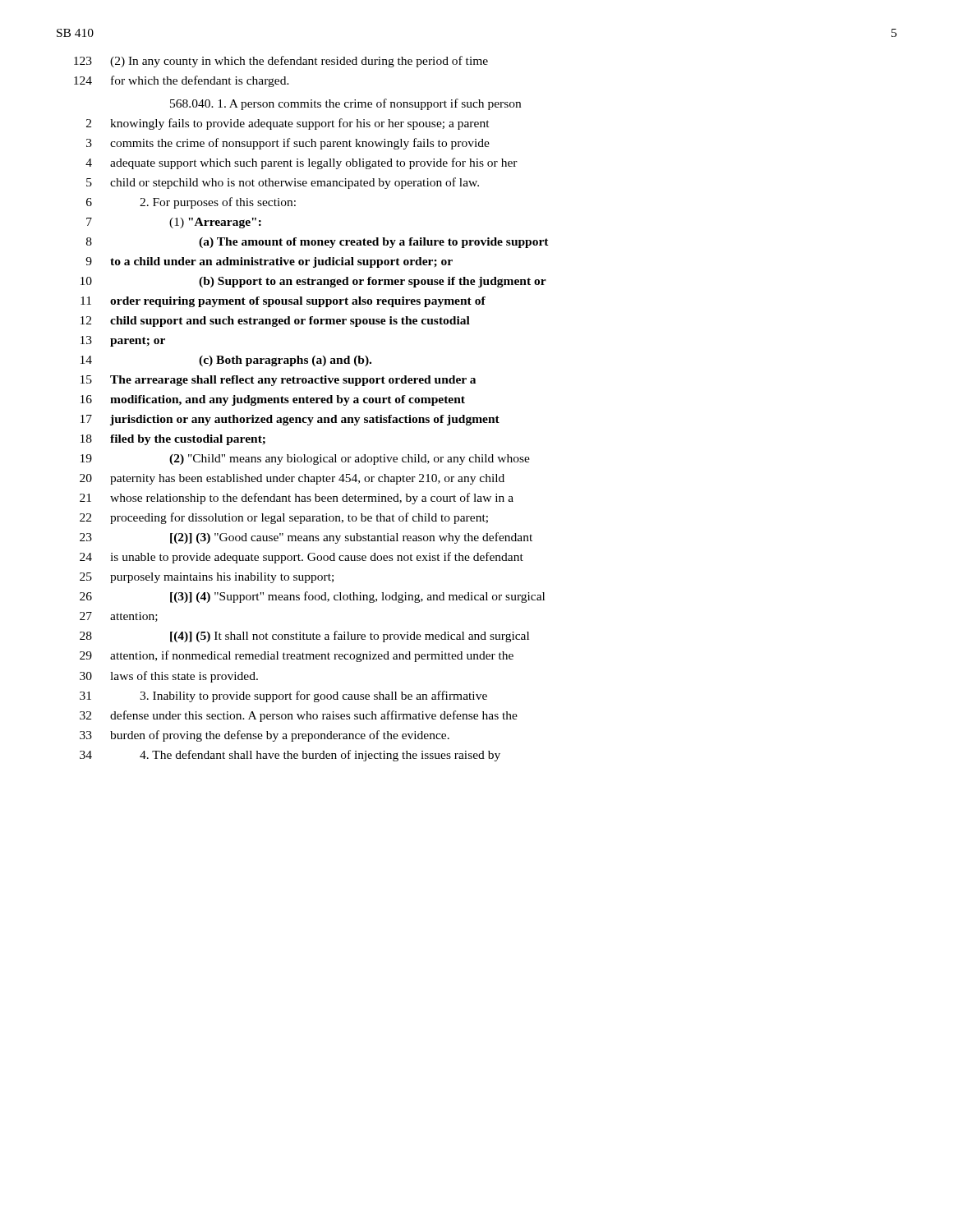Where is the passage that starts "6 2. For"?

(191, 203)
